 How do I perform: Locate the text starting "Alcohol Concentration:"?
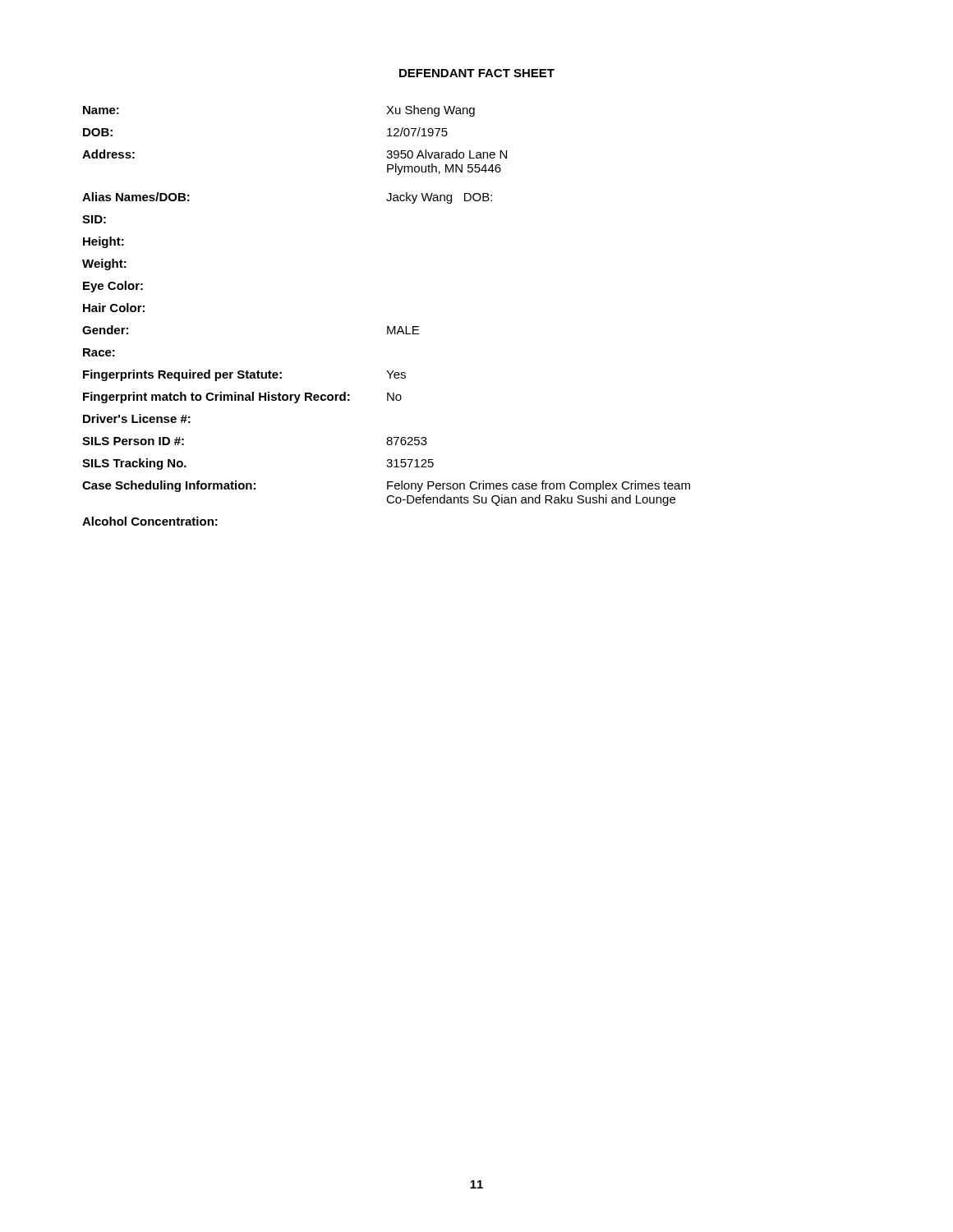coord(150,521)
